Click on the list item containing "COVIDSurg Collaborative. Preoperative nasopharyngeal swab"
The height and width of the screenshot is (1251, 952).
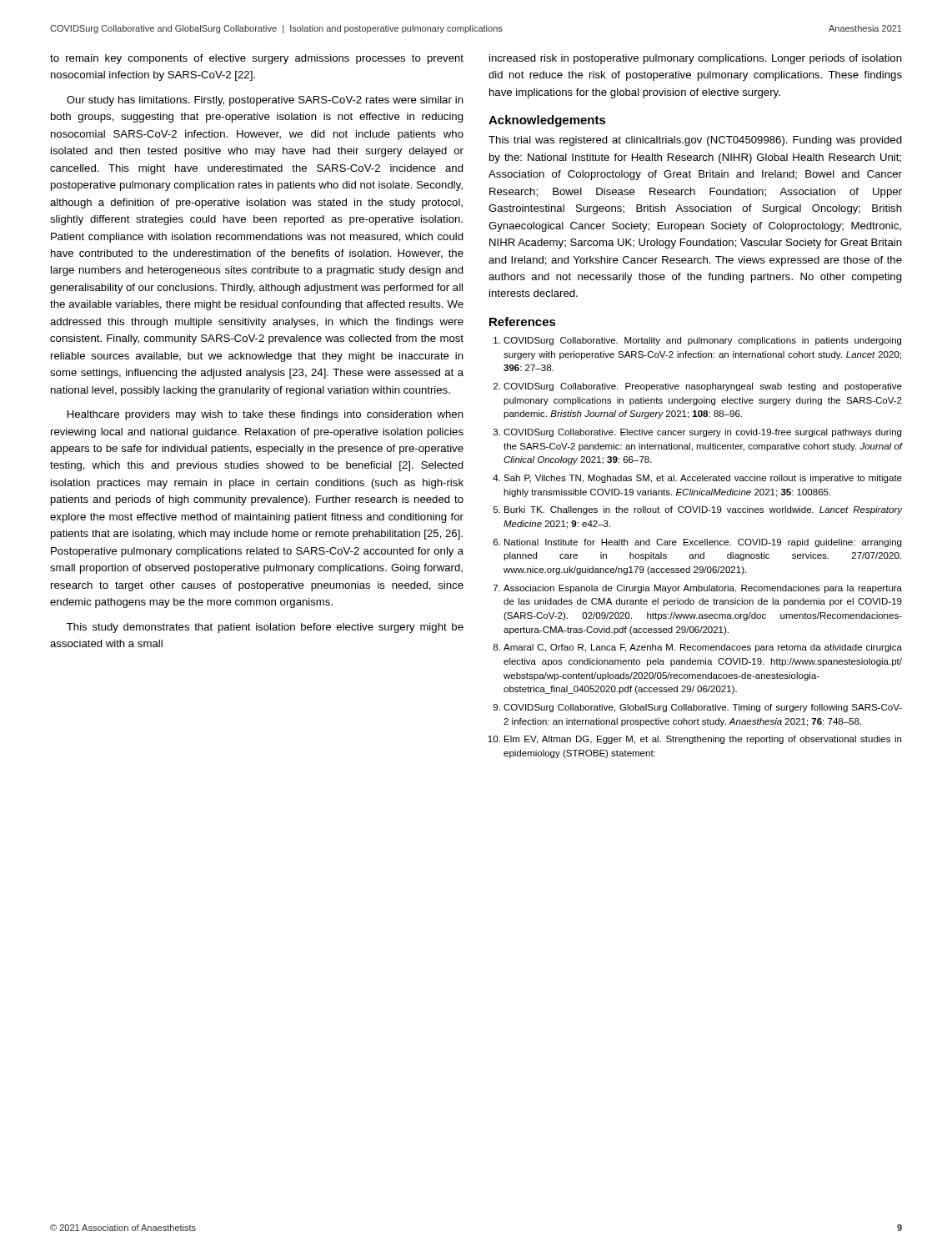[x=703, y=400]
